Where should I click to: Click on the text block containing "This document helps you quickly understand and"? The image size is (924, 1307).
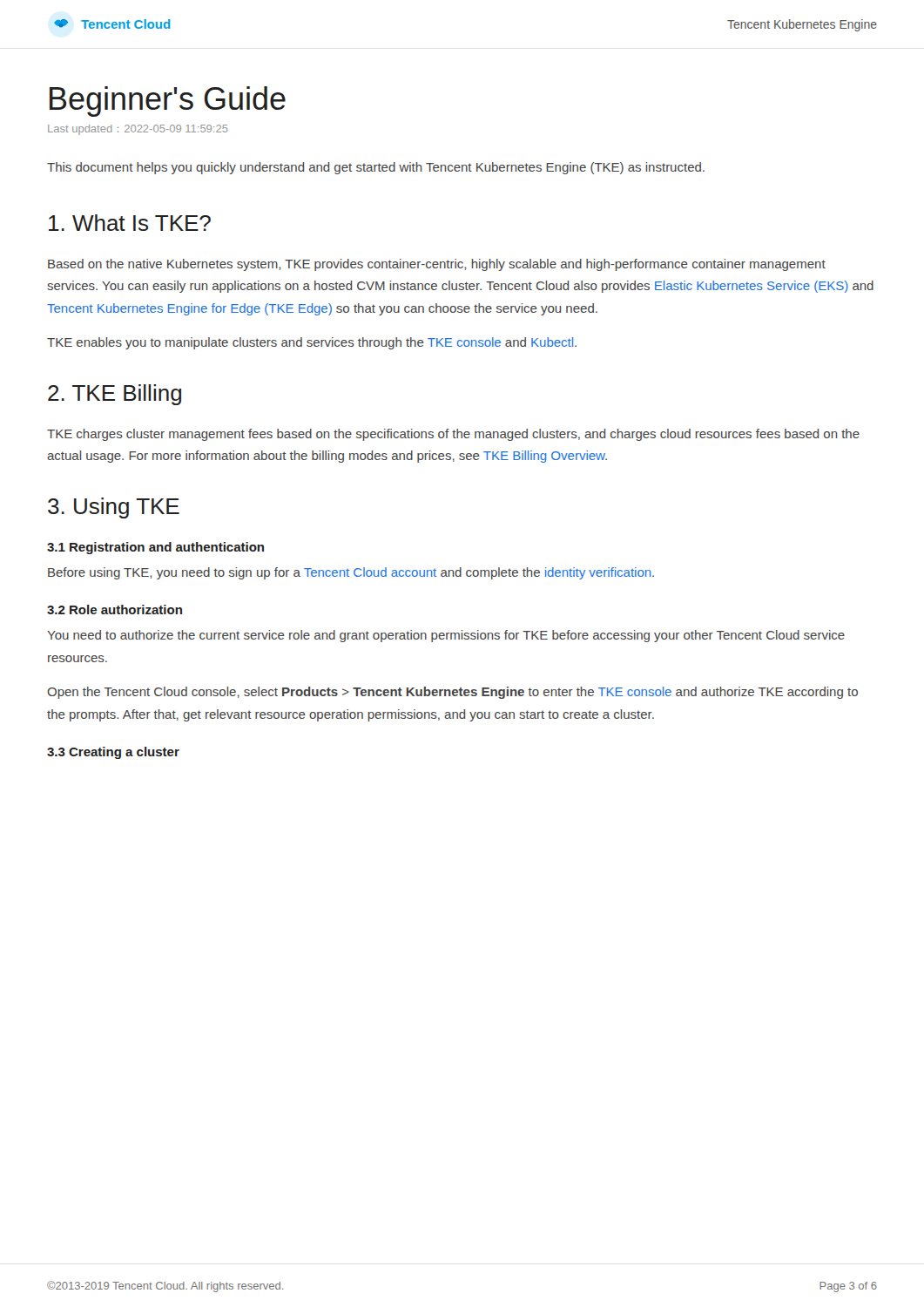point(376,167)
